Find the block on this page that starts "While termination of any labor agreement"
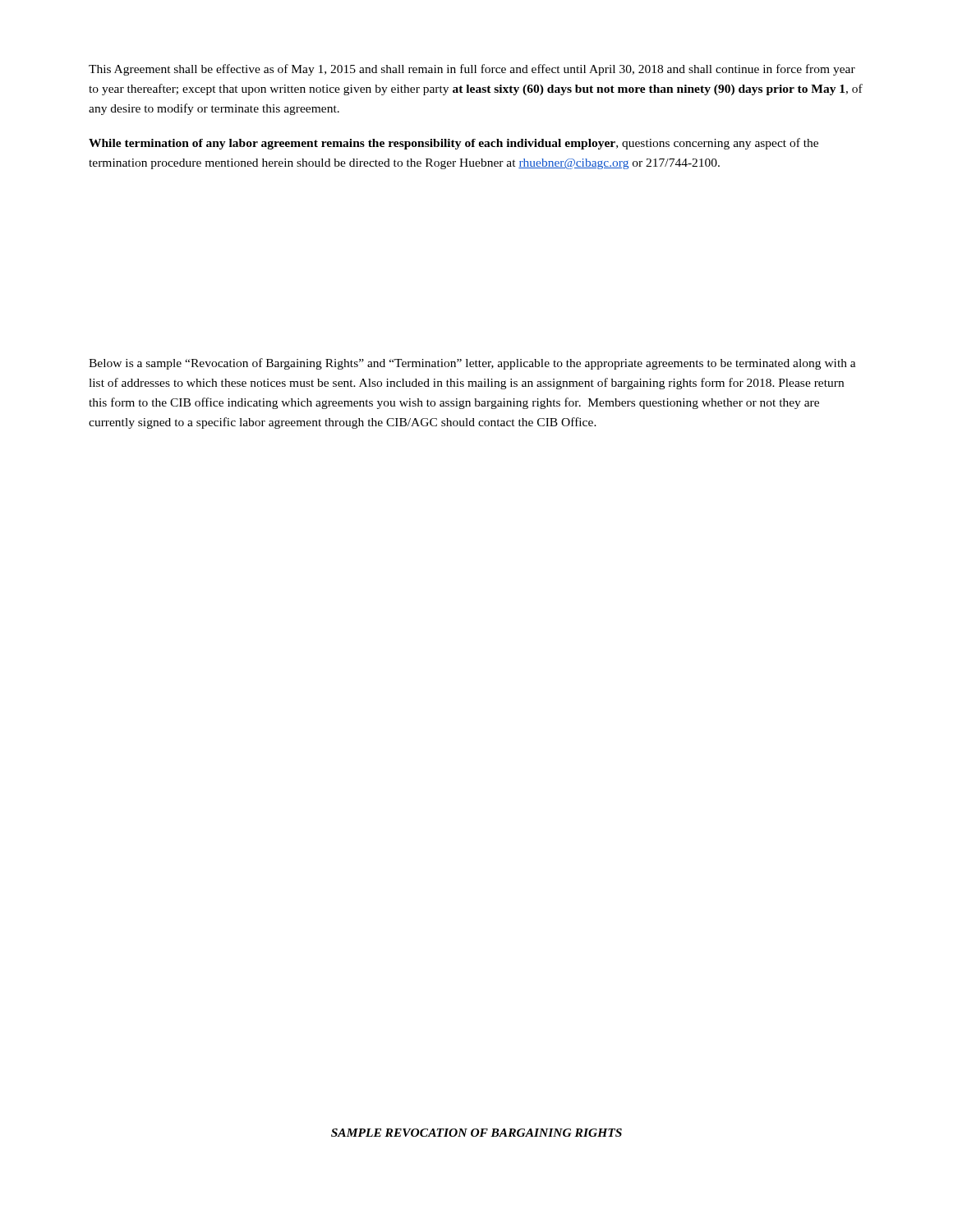 pyautogui.click(x=454, y=152)
